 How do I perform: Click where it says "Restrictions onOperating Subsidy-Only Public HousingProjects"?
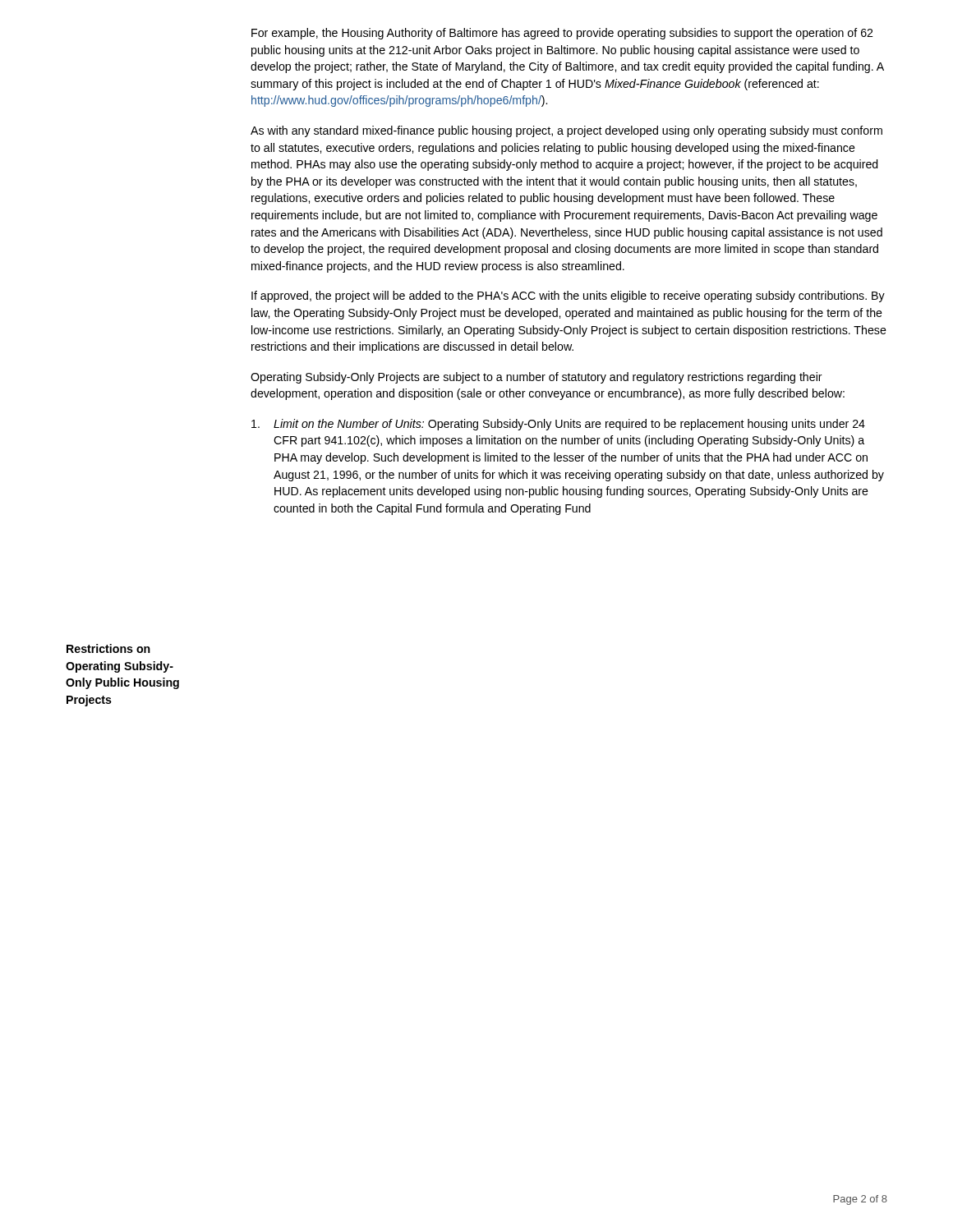point(123,674)
